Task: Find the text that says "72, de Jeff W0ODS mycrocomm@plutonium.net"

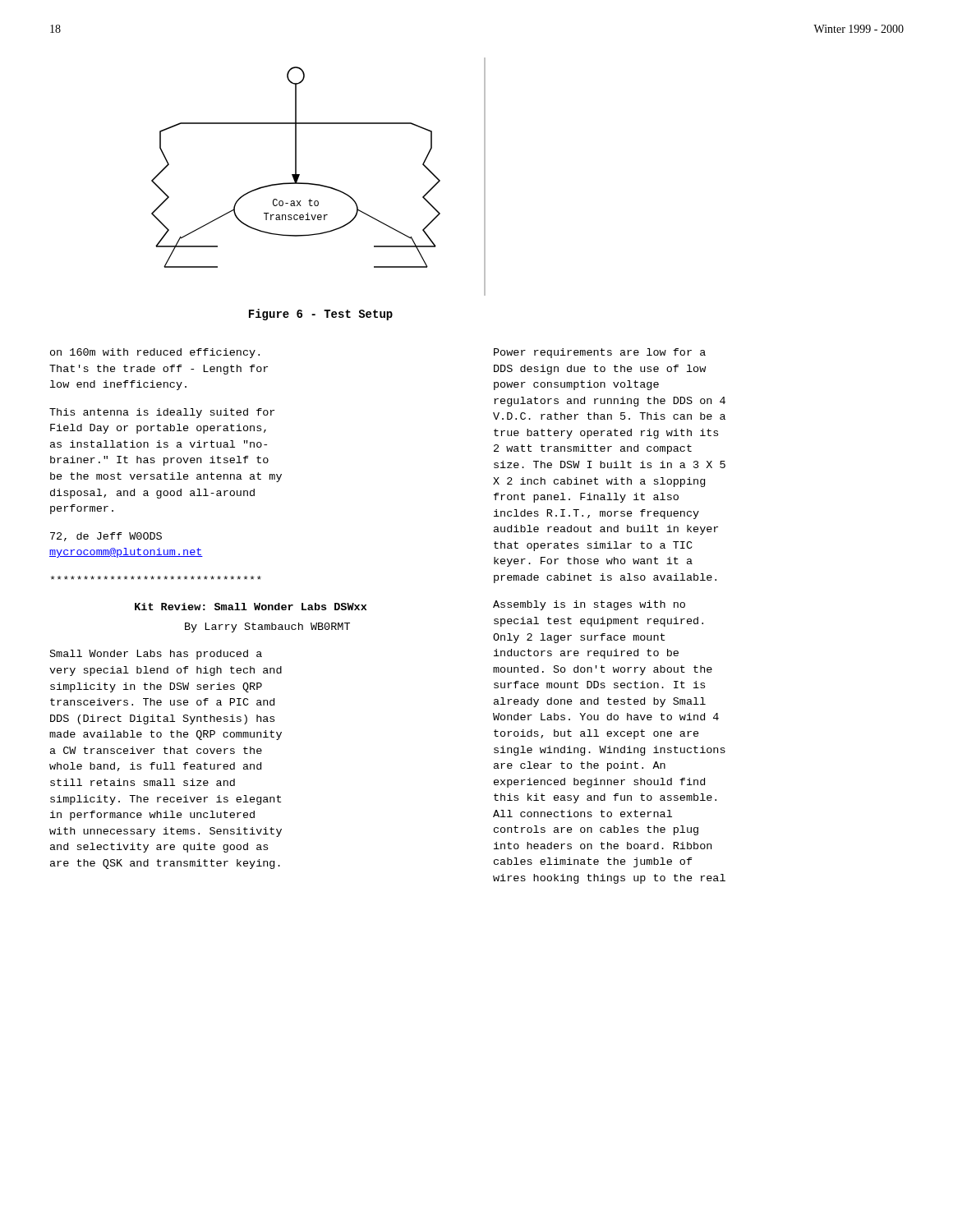Action: click(126, 544)
